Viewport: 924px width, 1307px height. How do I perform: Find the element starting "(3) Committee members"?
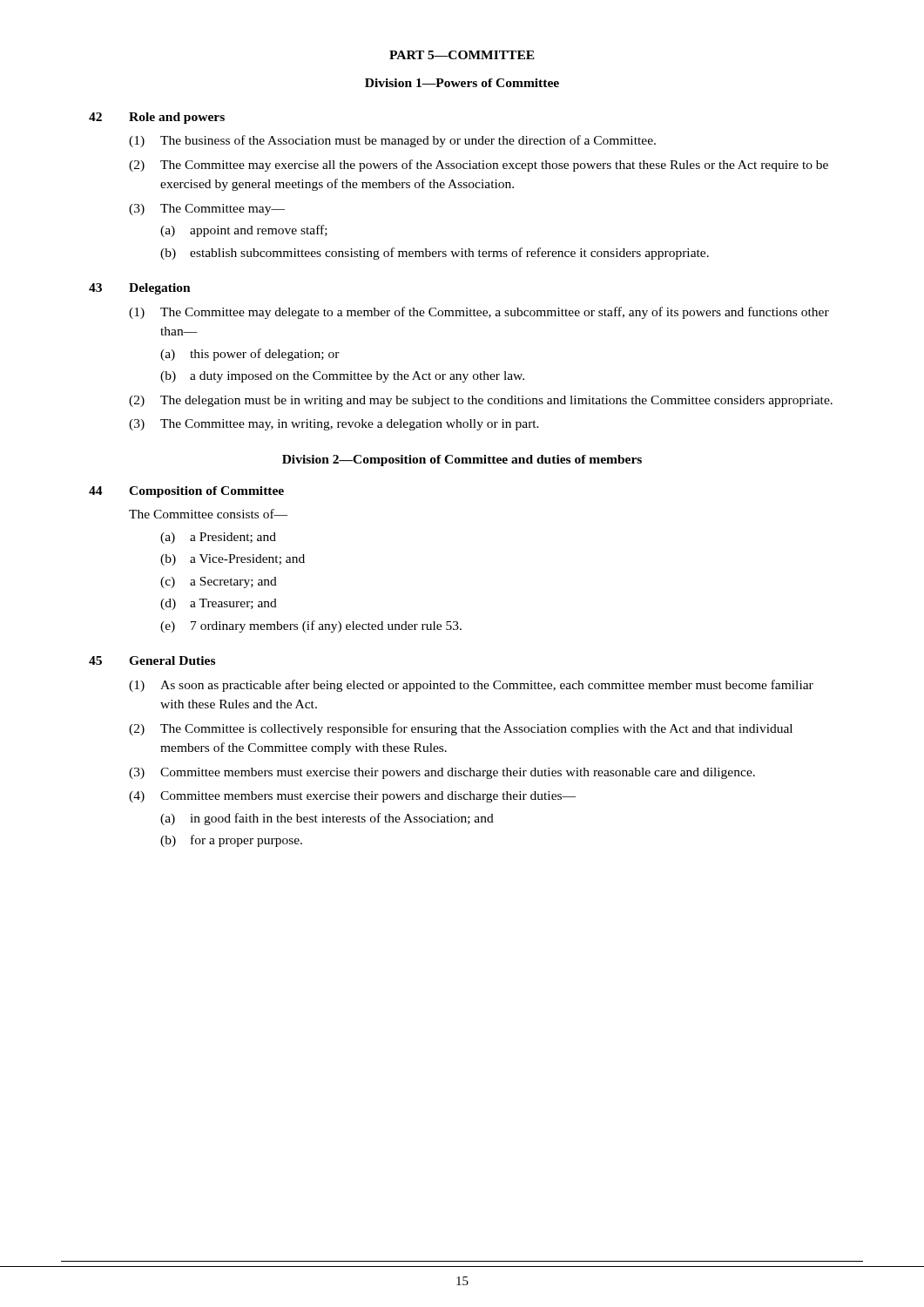[482, 772]
